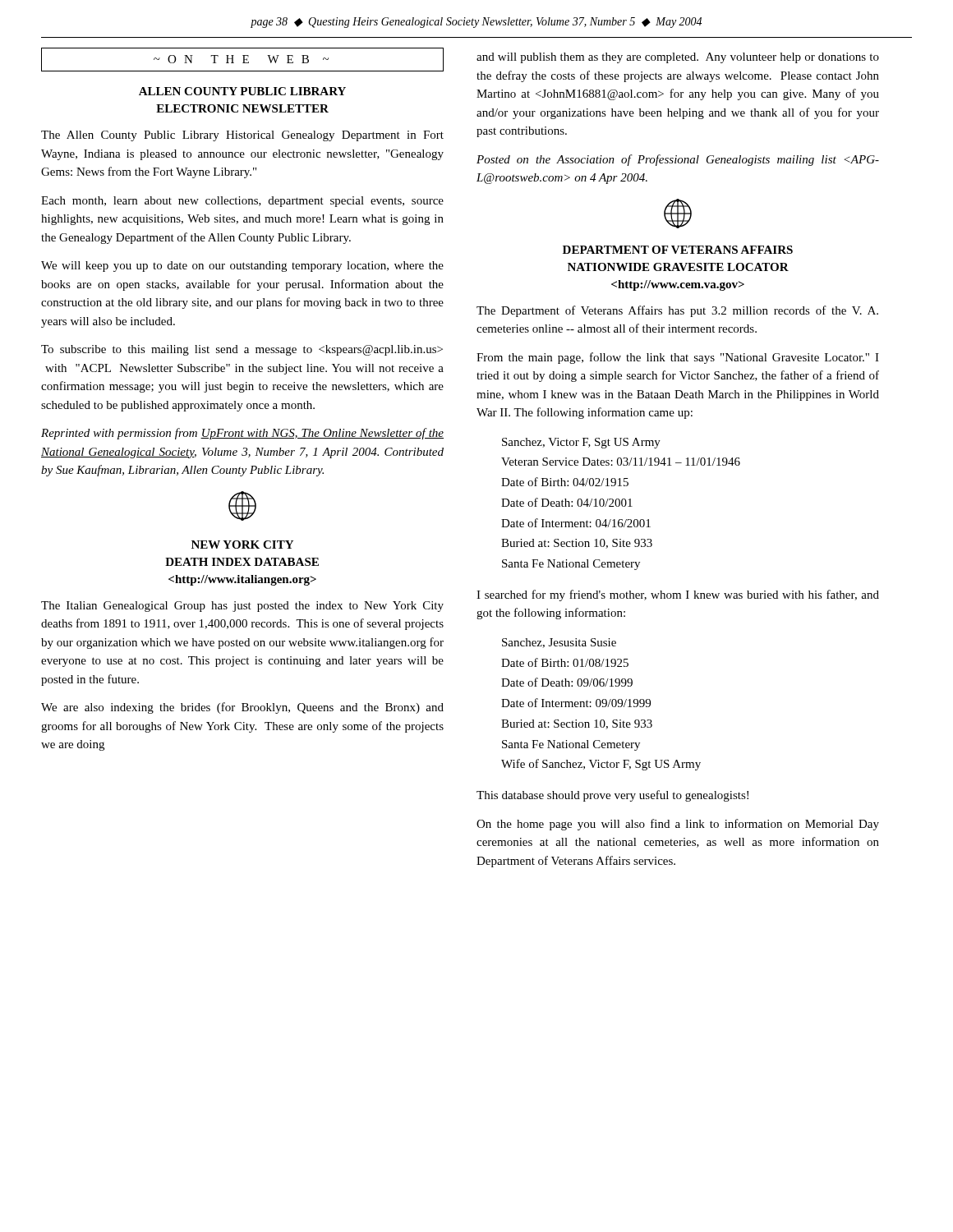The height and width of the screenshot is (1232, 953).
Task: Select the text block with the text "From the main page, follow the"
Action: (678, 385)
